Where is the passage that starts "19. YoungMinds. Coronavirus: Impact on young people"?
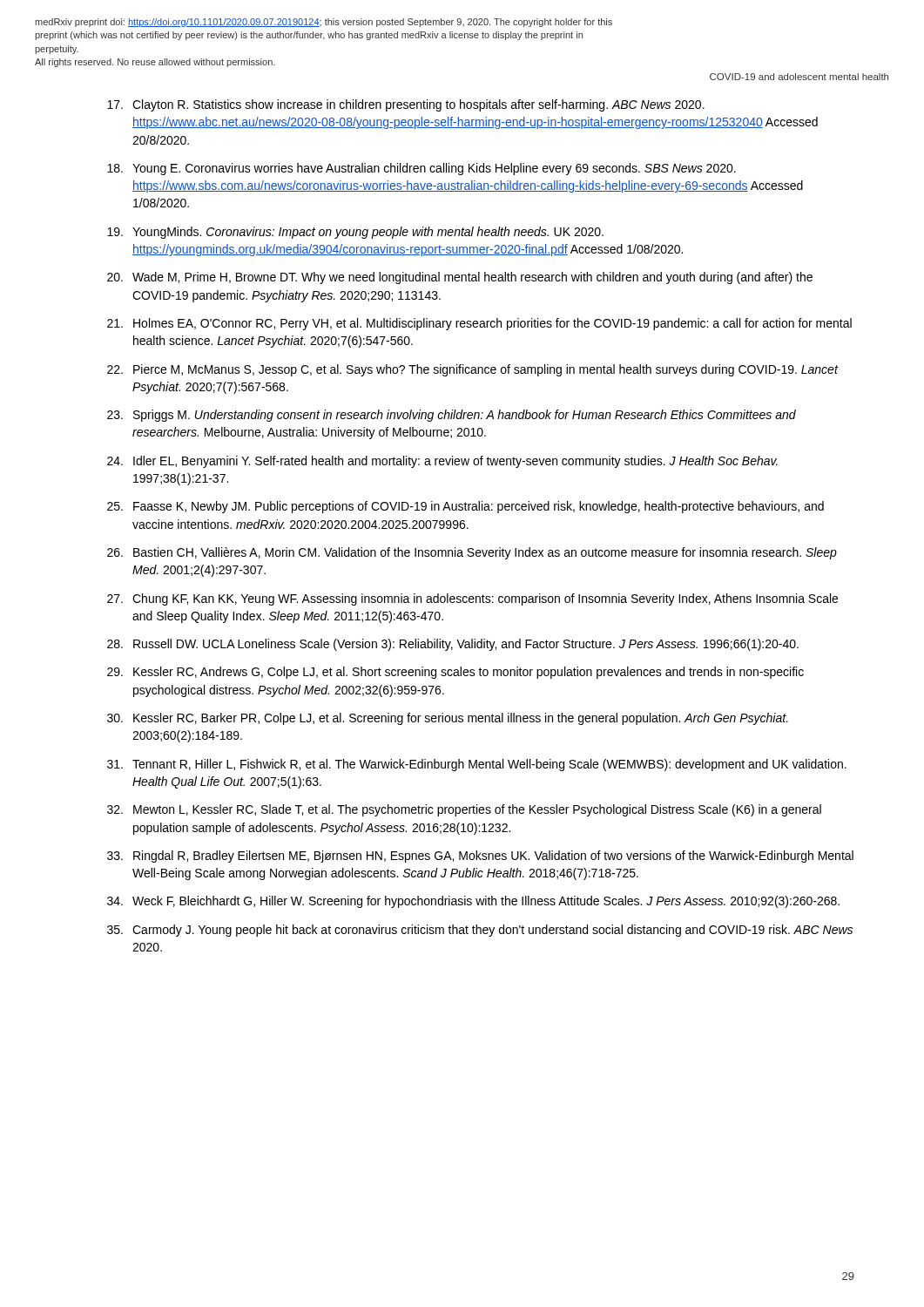Viewport: 924px width, 1307px height. (471, 241)
